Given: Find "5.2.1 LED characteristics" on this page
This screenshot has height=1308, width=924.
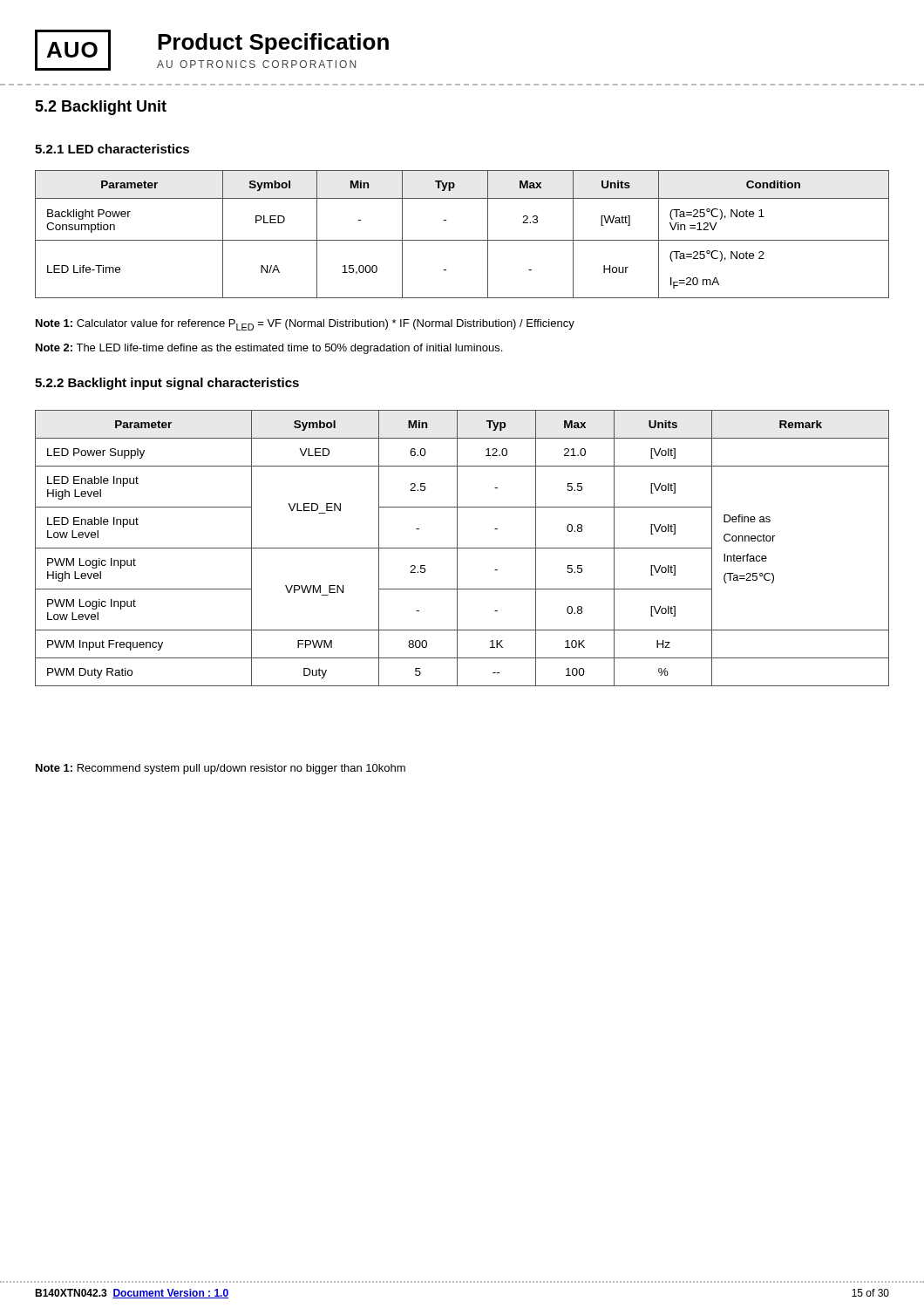Looking at the screenshot, I should point(112,149).
